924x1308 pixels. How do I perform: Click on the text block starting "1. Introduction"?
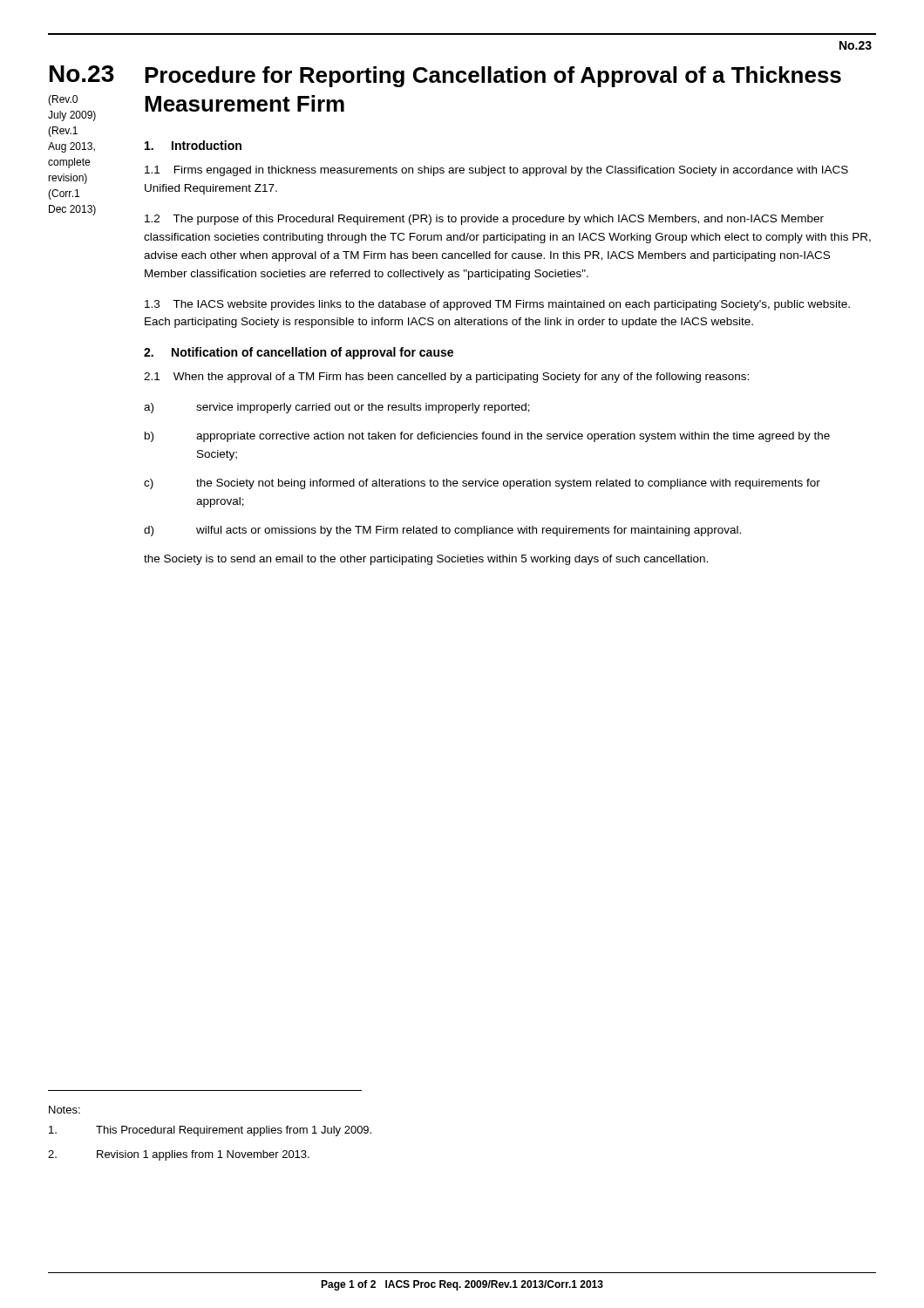click(193, 146)
